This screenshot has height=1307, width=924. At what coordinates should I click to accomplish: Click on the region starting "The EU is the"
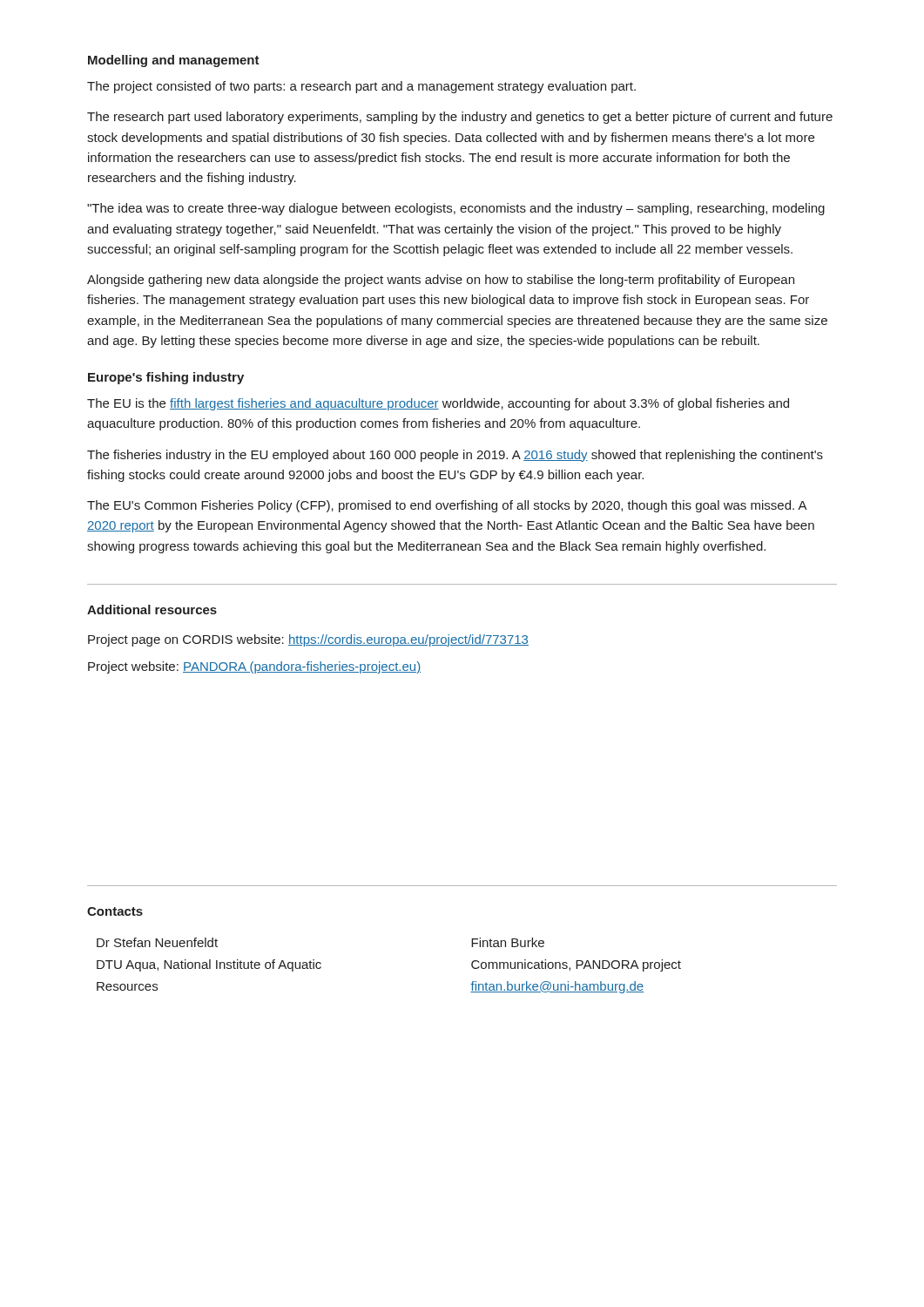(439, 413)
